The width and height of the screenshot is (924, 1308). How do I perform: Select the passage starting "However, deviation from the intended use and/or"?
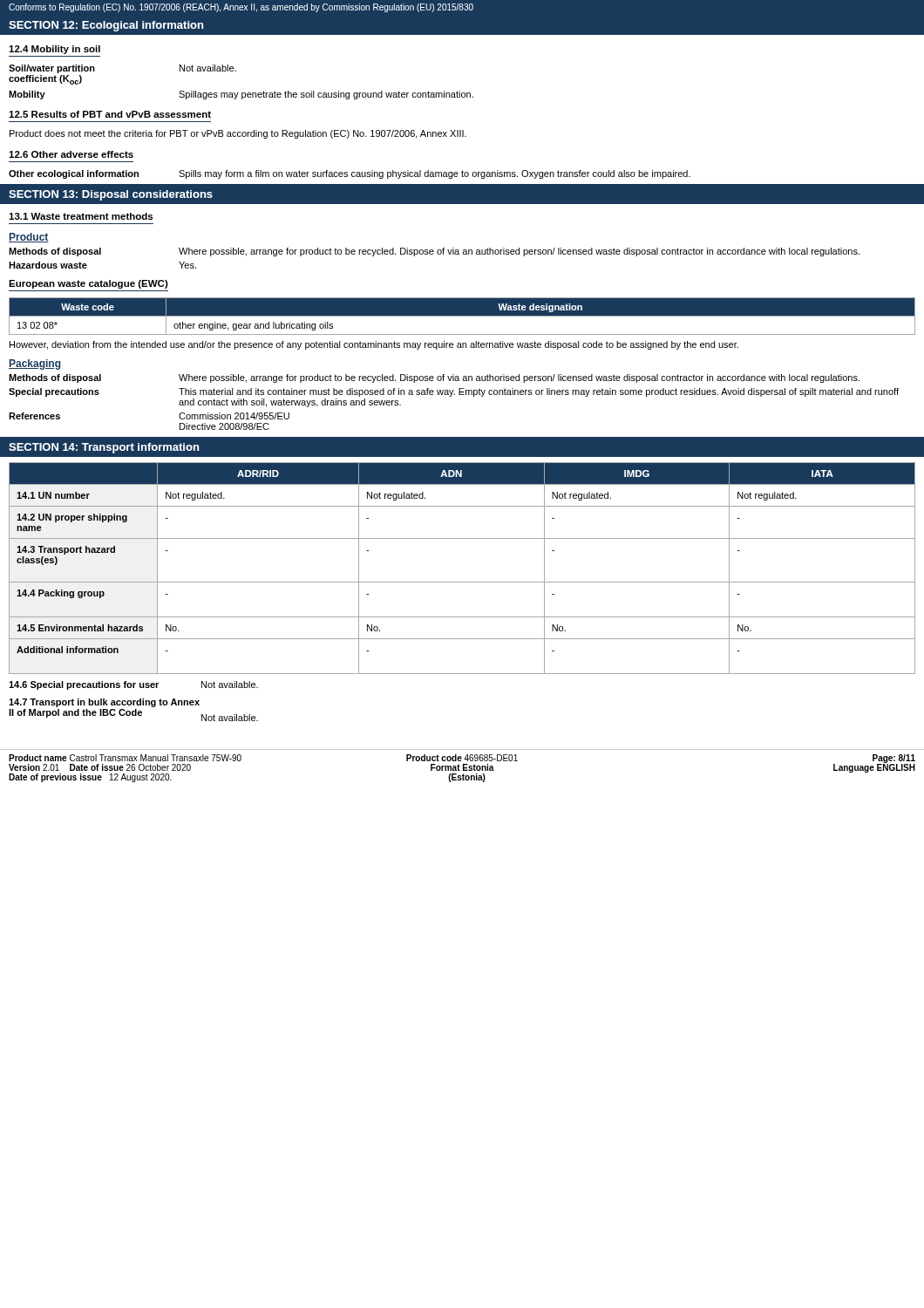coord(374,345)
